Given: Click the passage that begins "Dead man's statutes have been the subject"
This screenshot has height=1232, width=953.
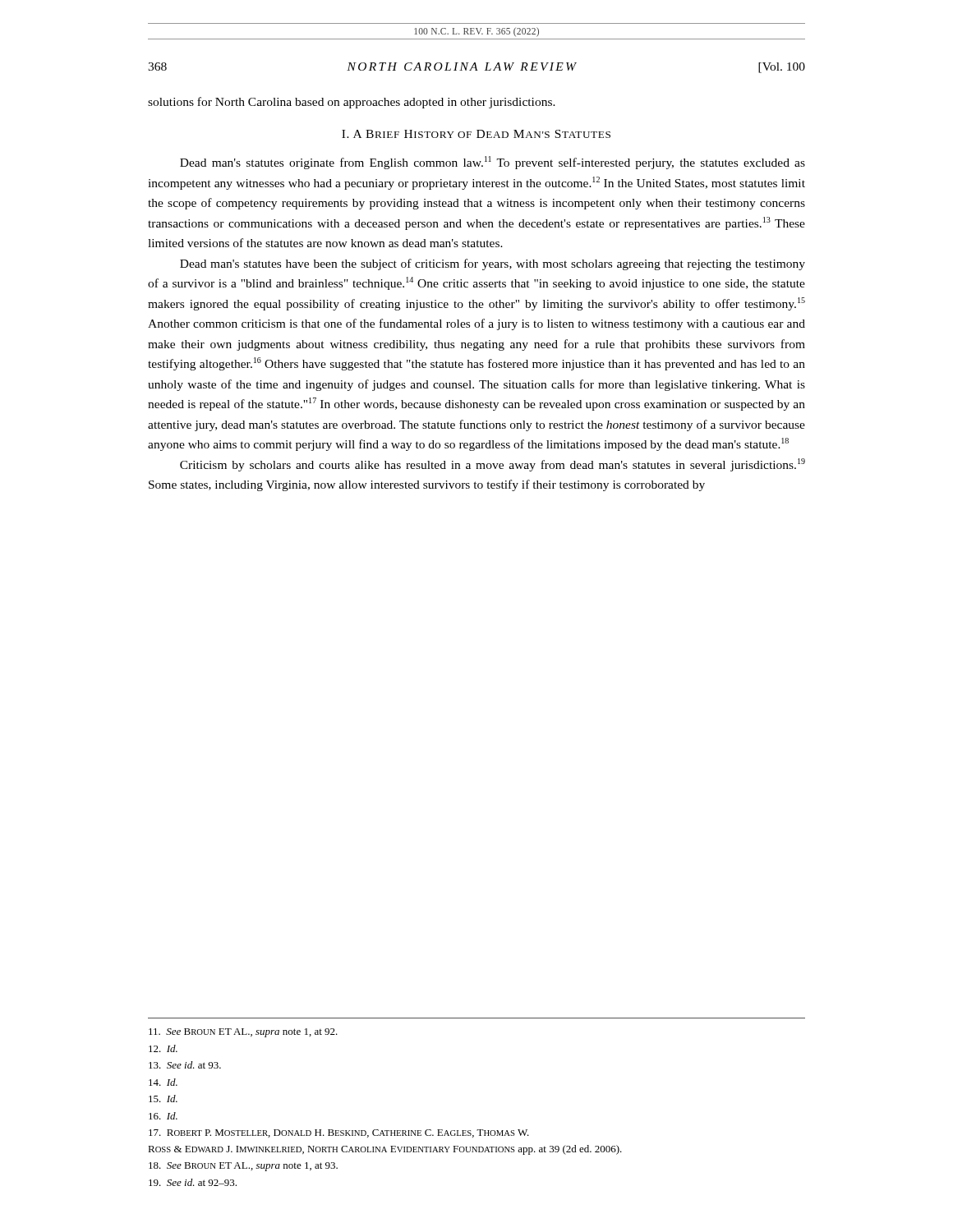Looking at the screenshot, I should [476, 354].
